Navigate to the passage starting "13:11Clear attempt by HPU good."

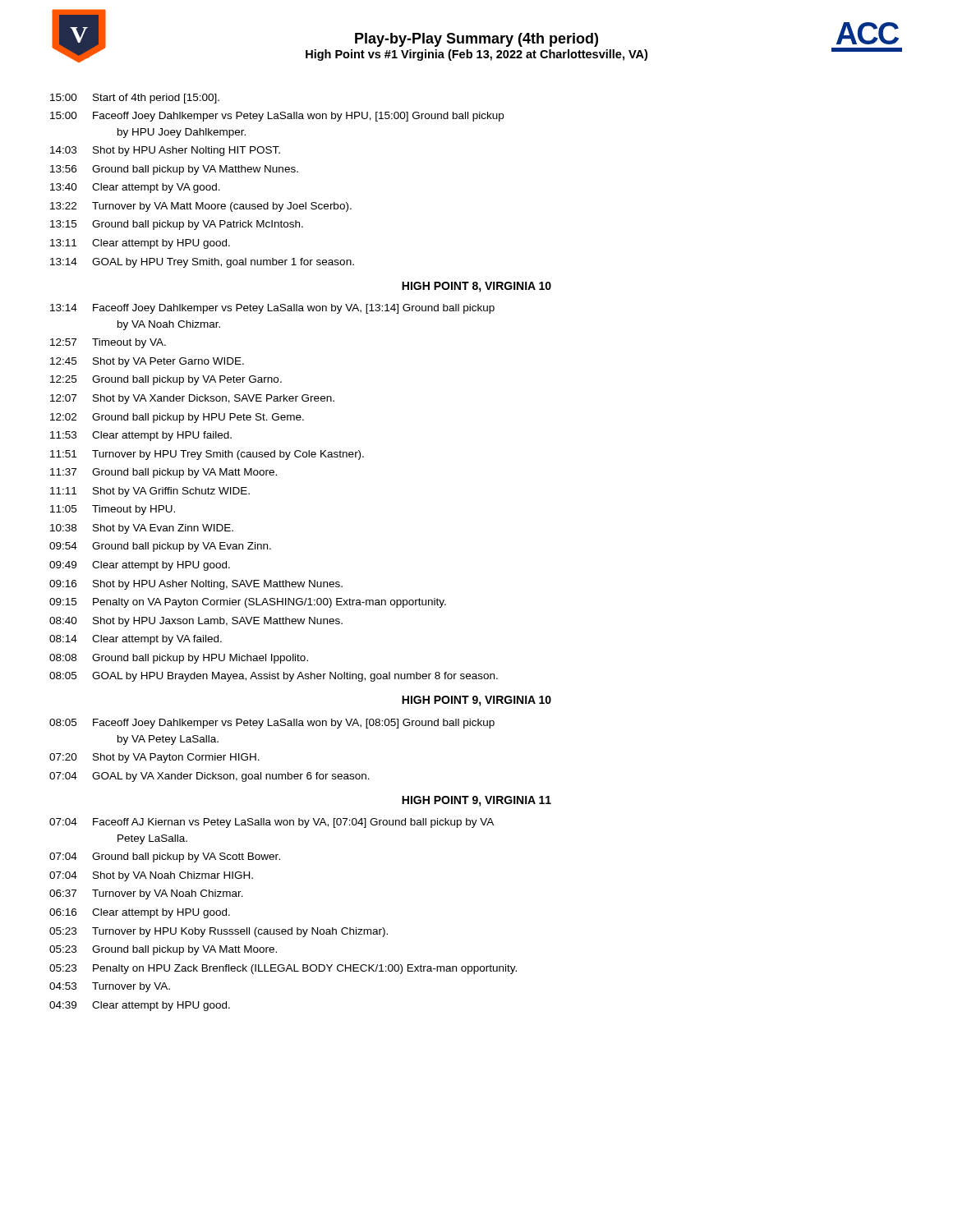(140, 244)
